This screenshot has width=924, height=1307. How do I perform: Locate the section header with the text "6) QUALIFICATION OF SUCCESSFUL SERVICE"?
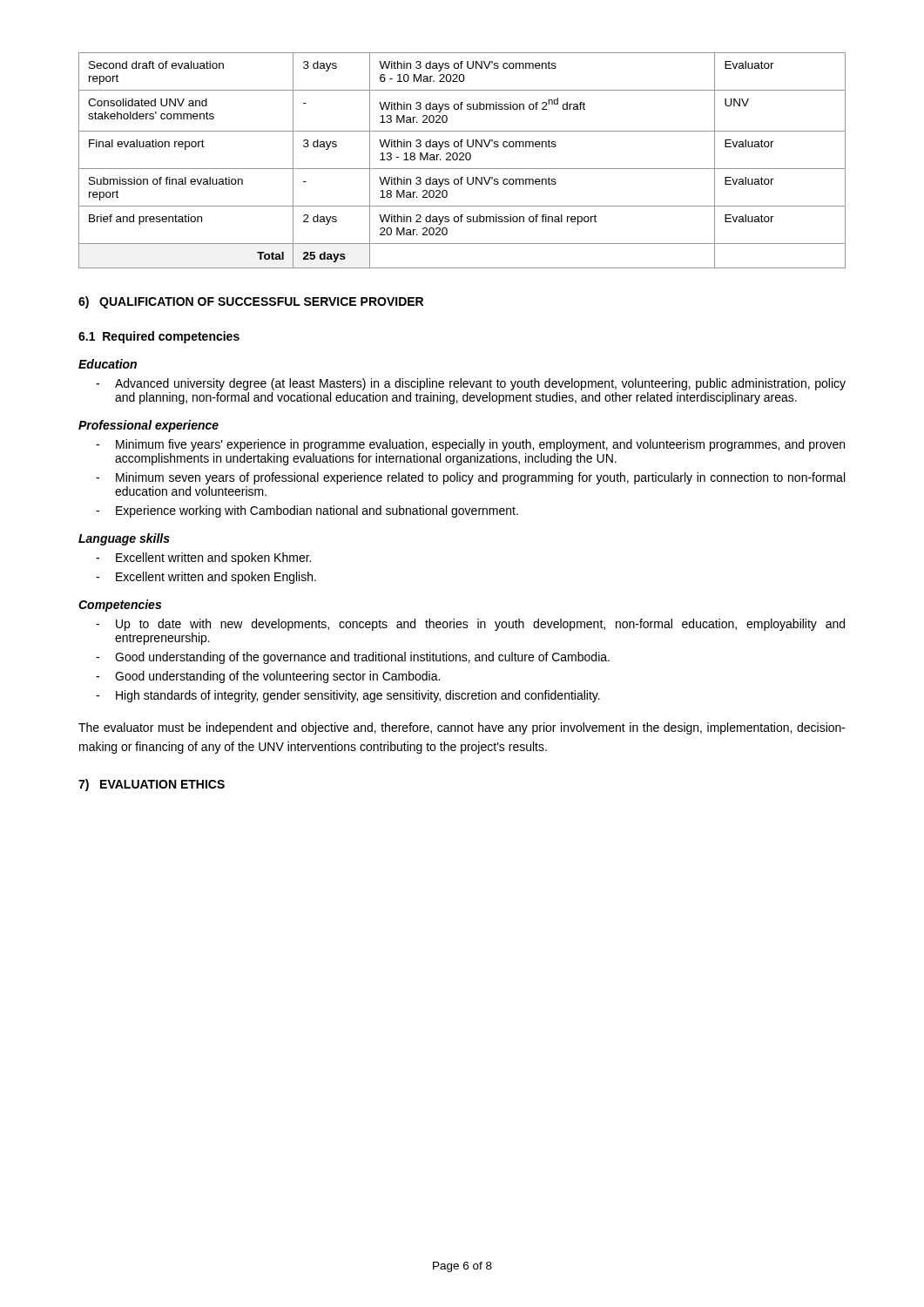pos(251,301)
